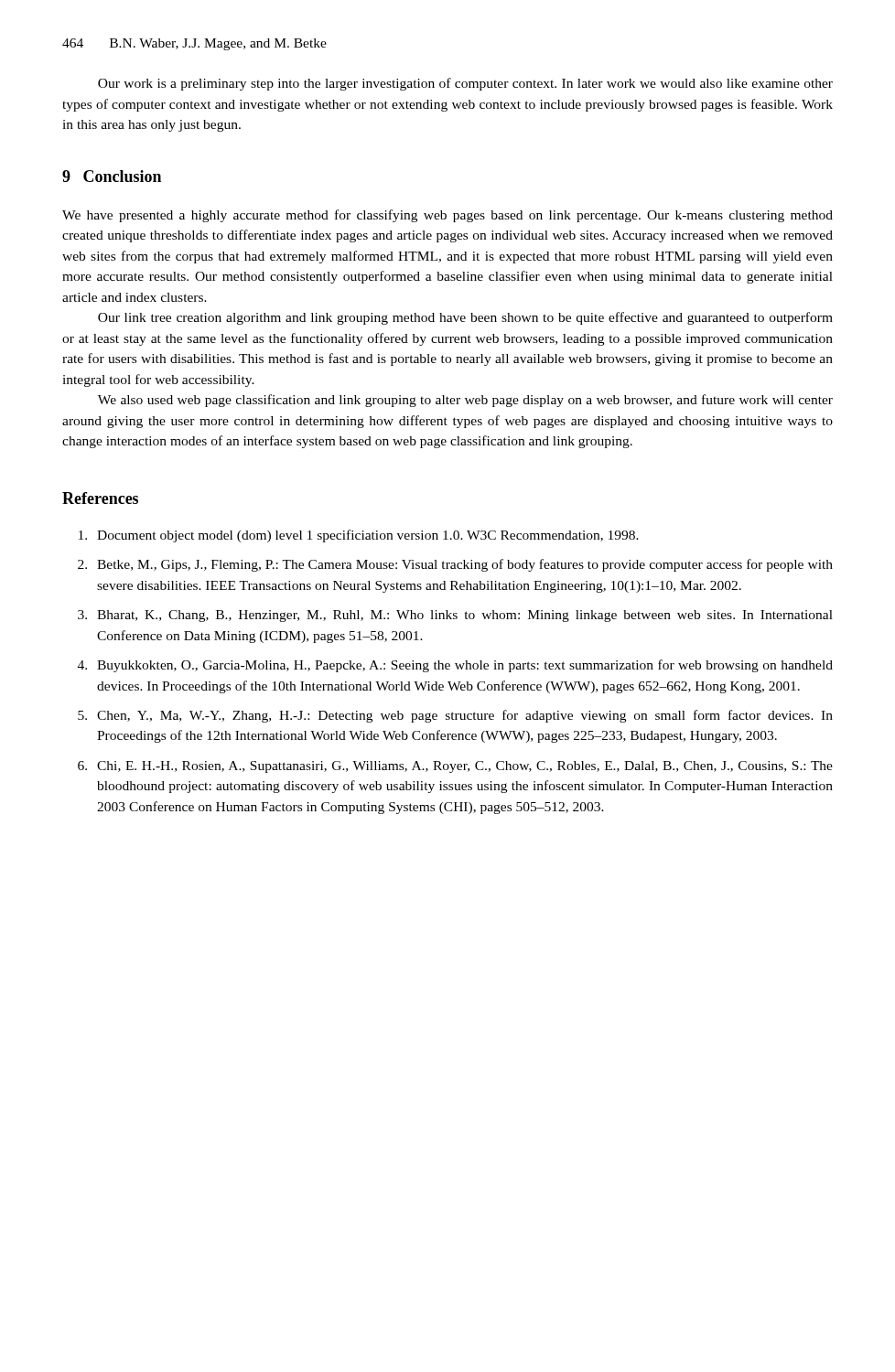Find the block on this page that starts "Our work is a preliminary step into"

coord(448,104)
